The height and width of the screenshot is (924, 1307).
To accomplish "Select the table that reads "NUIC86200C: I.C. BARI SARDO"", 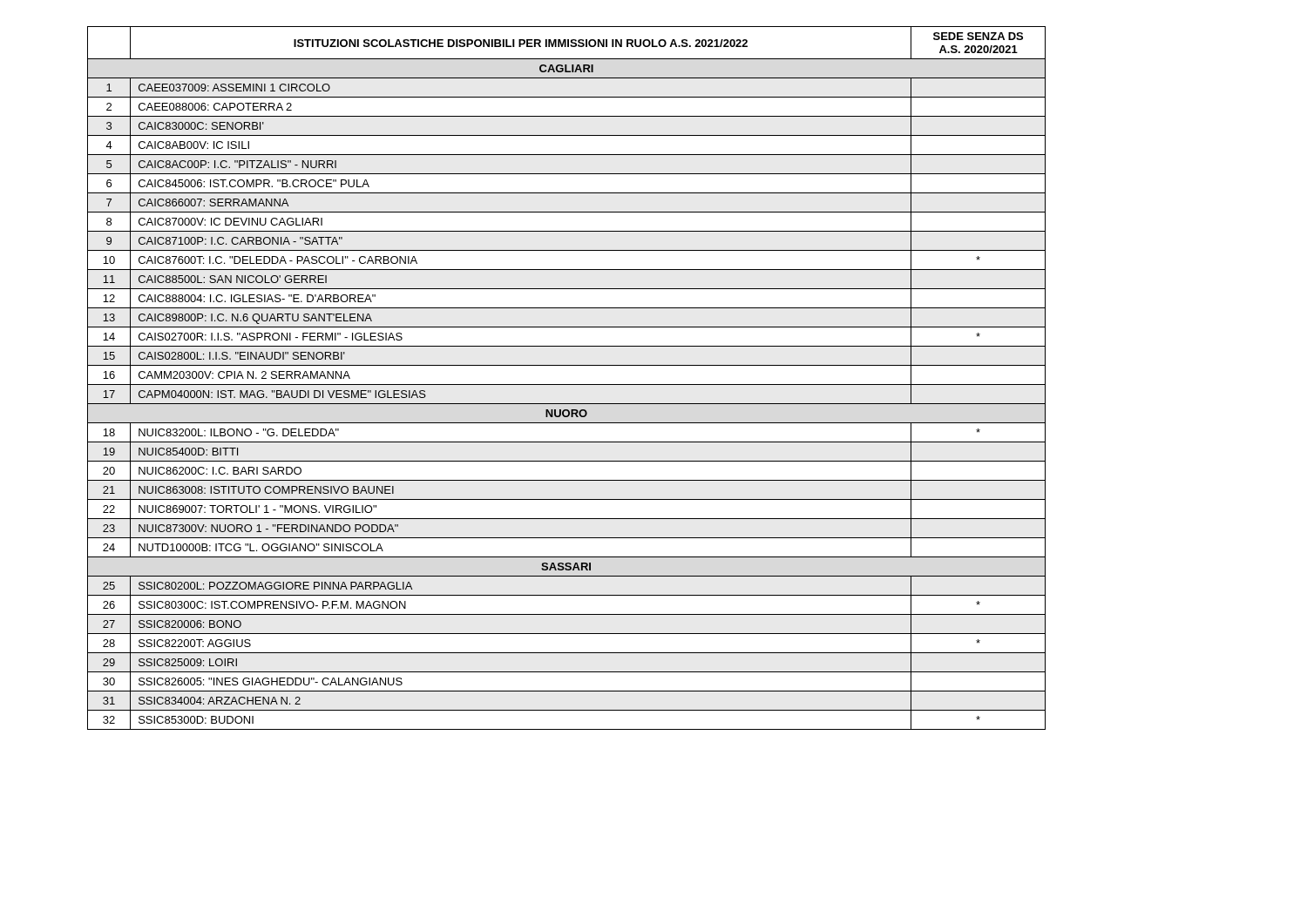I will (566, 378).
